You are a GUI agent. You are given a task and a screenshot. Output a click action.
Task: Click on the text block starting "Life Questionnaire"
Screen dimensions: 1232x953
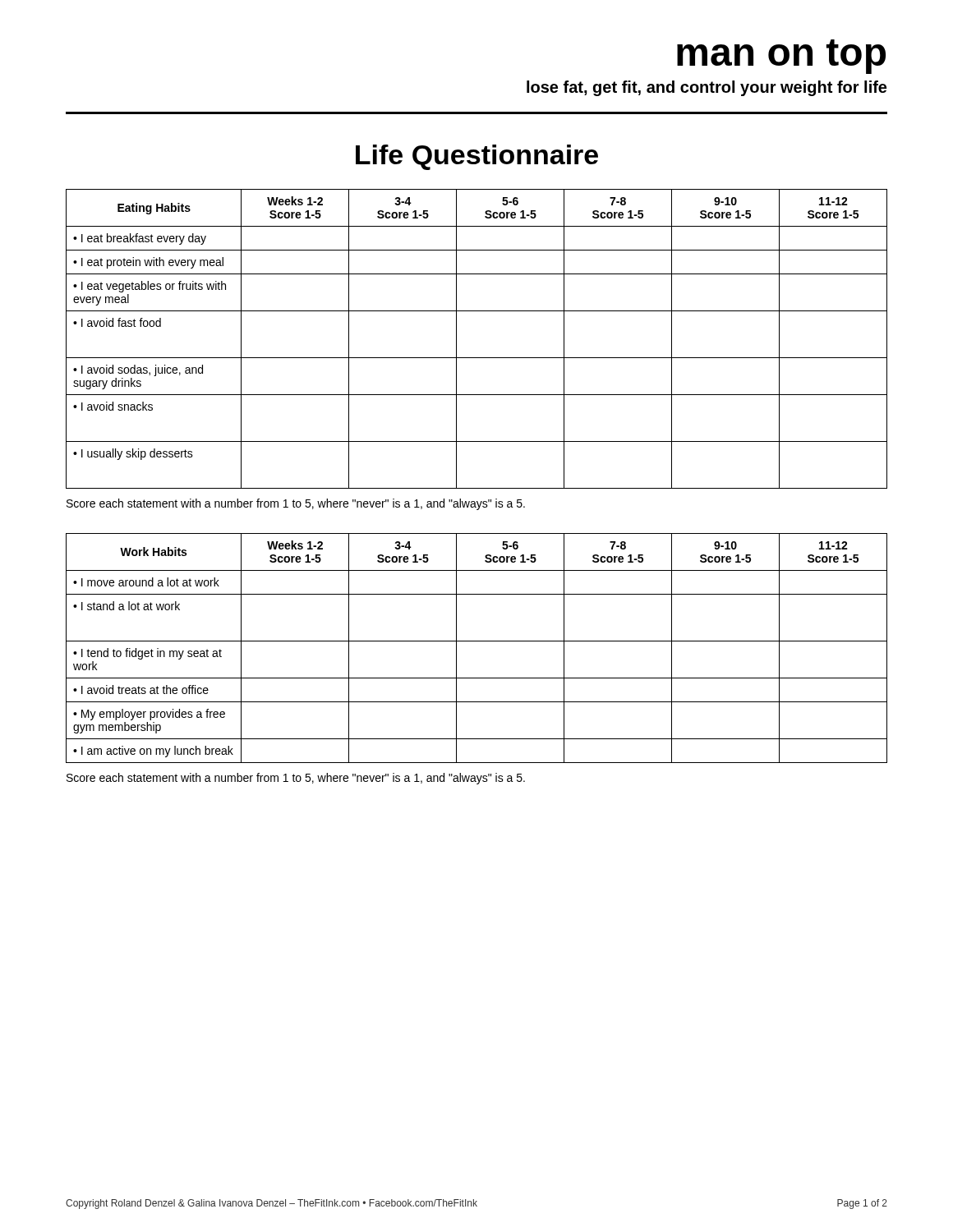point(476,154)
